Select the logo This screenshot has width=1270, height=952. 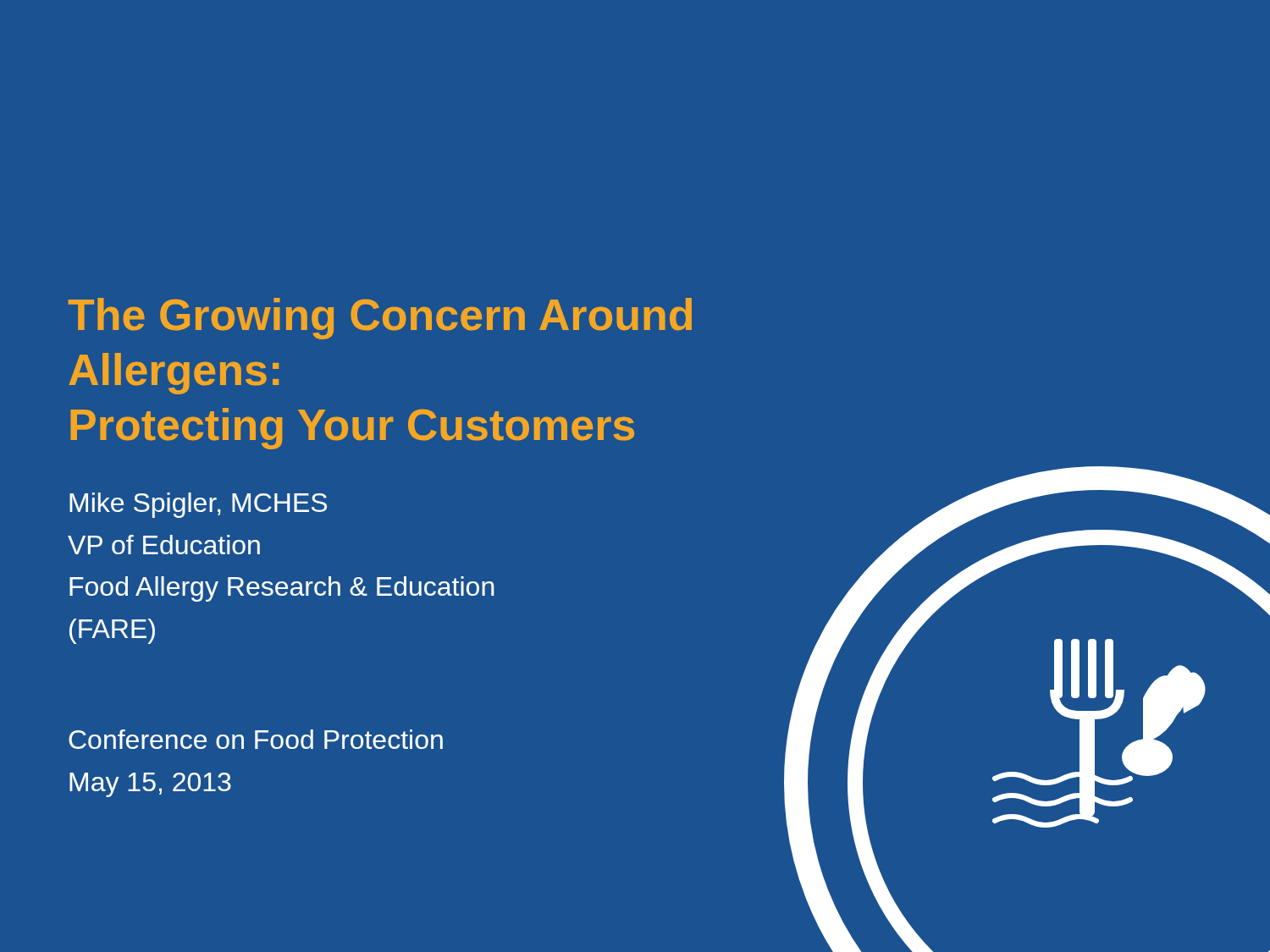coord(982,664)
